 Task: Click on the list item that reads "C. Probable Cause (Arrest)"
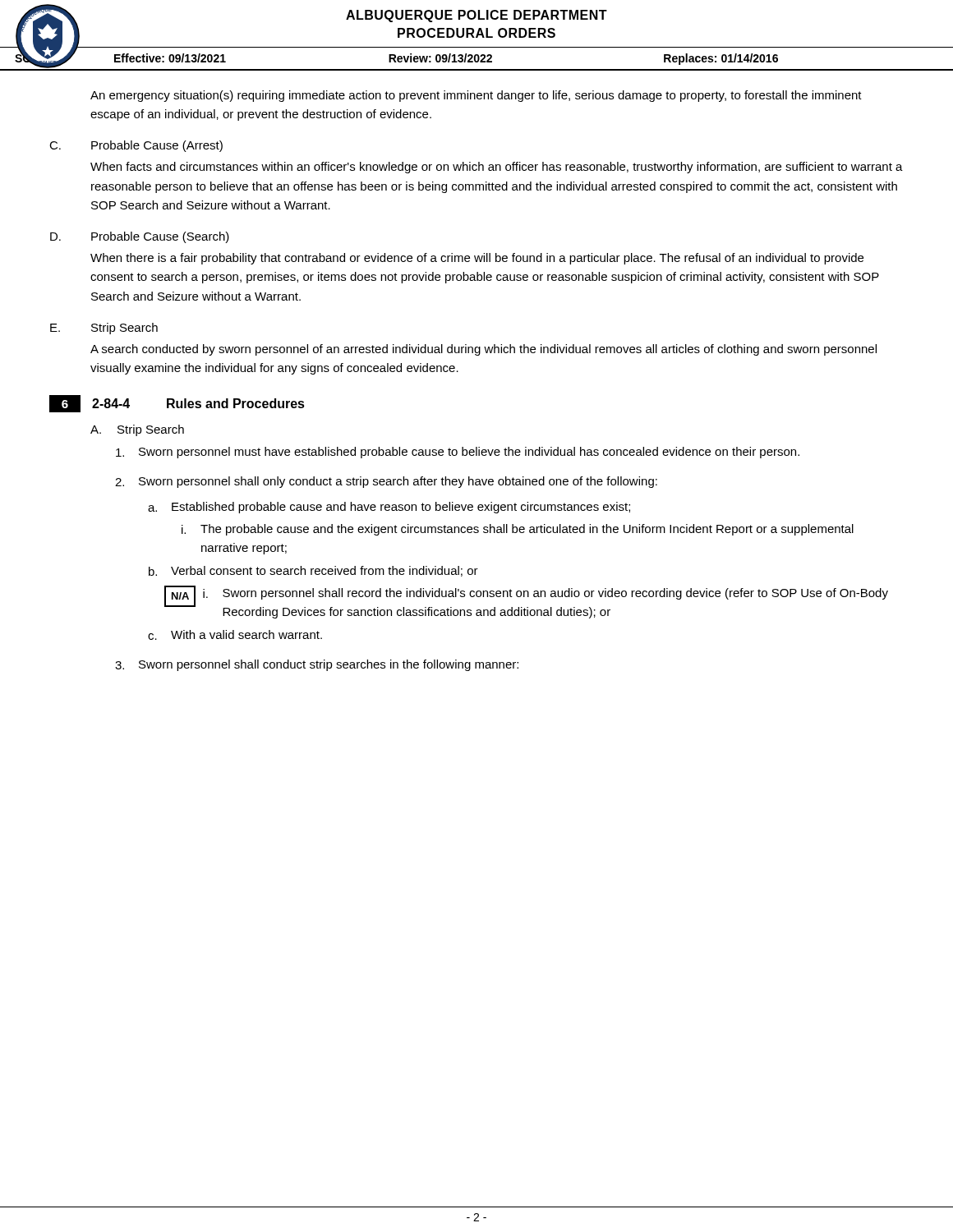[136, 146]
